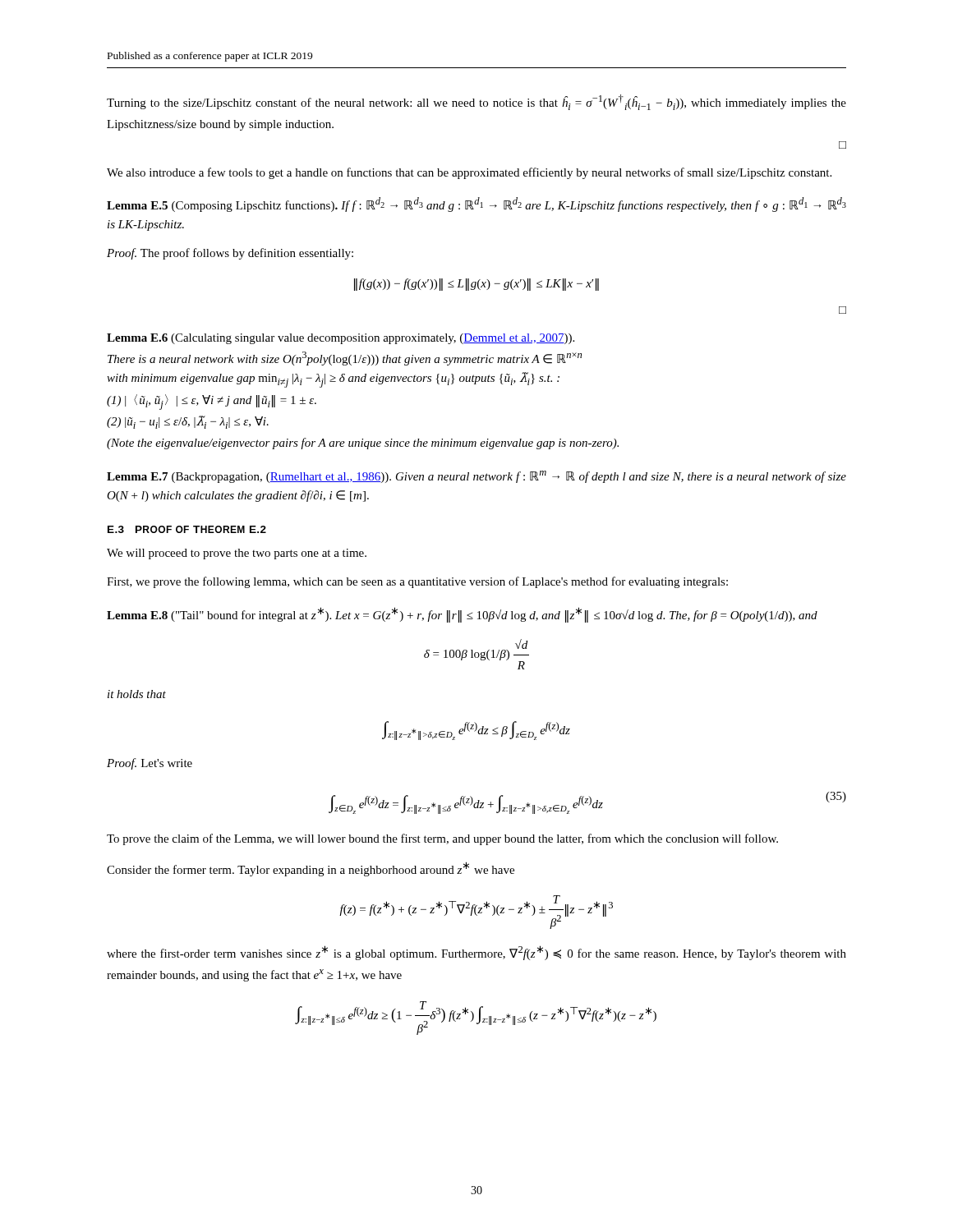Find the block on this page that starts "Lemma E.7 (Backpropagation,"
Image resolution: width=953 pixels, height=1232 pixels.
(x=476, y=485)
